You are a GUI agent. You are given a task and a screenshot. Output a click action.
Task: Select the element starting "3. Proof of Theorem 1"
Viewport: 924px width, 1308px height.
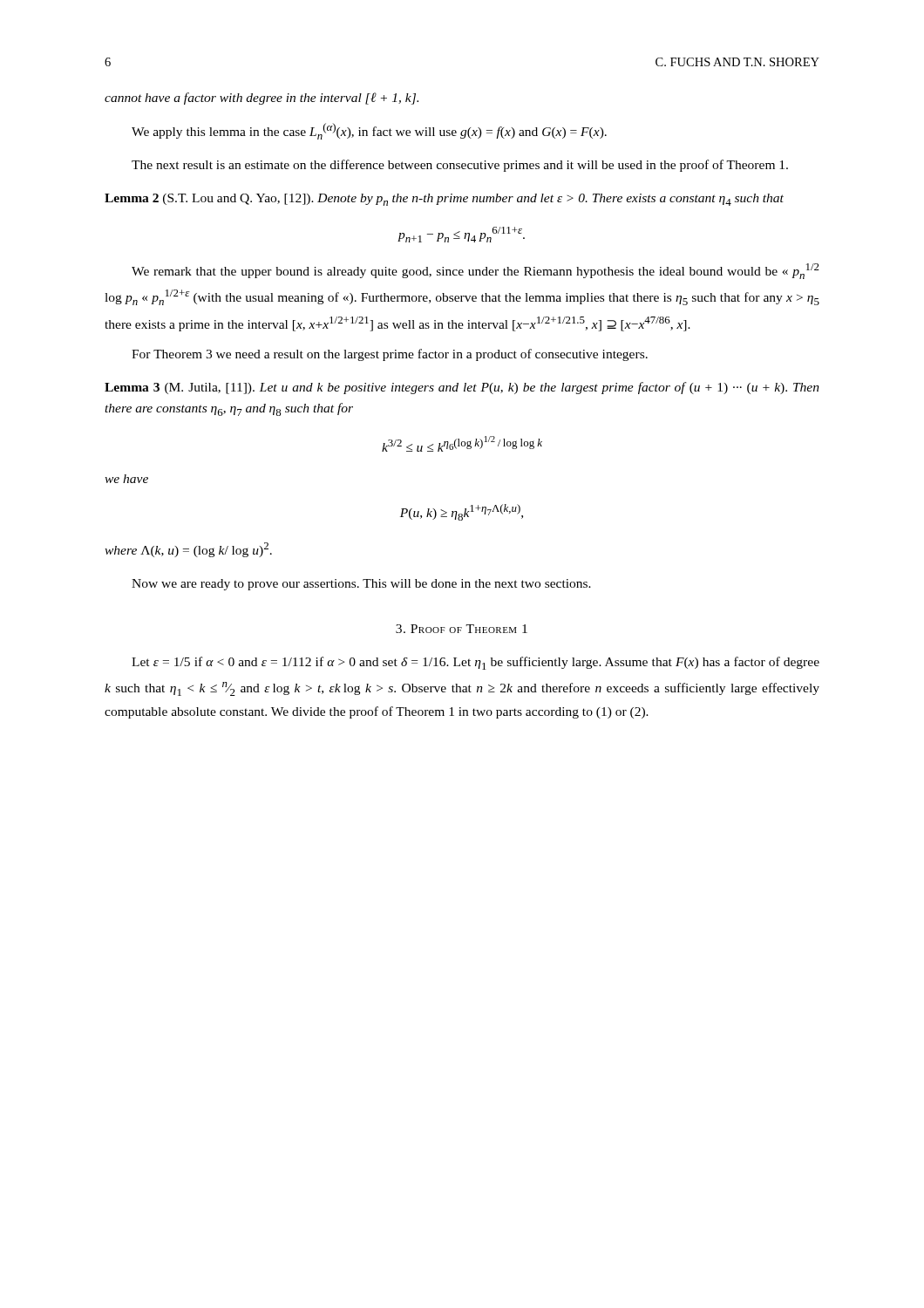pos(462,628)
